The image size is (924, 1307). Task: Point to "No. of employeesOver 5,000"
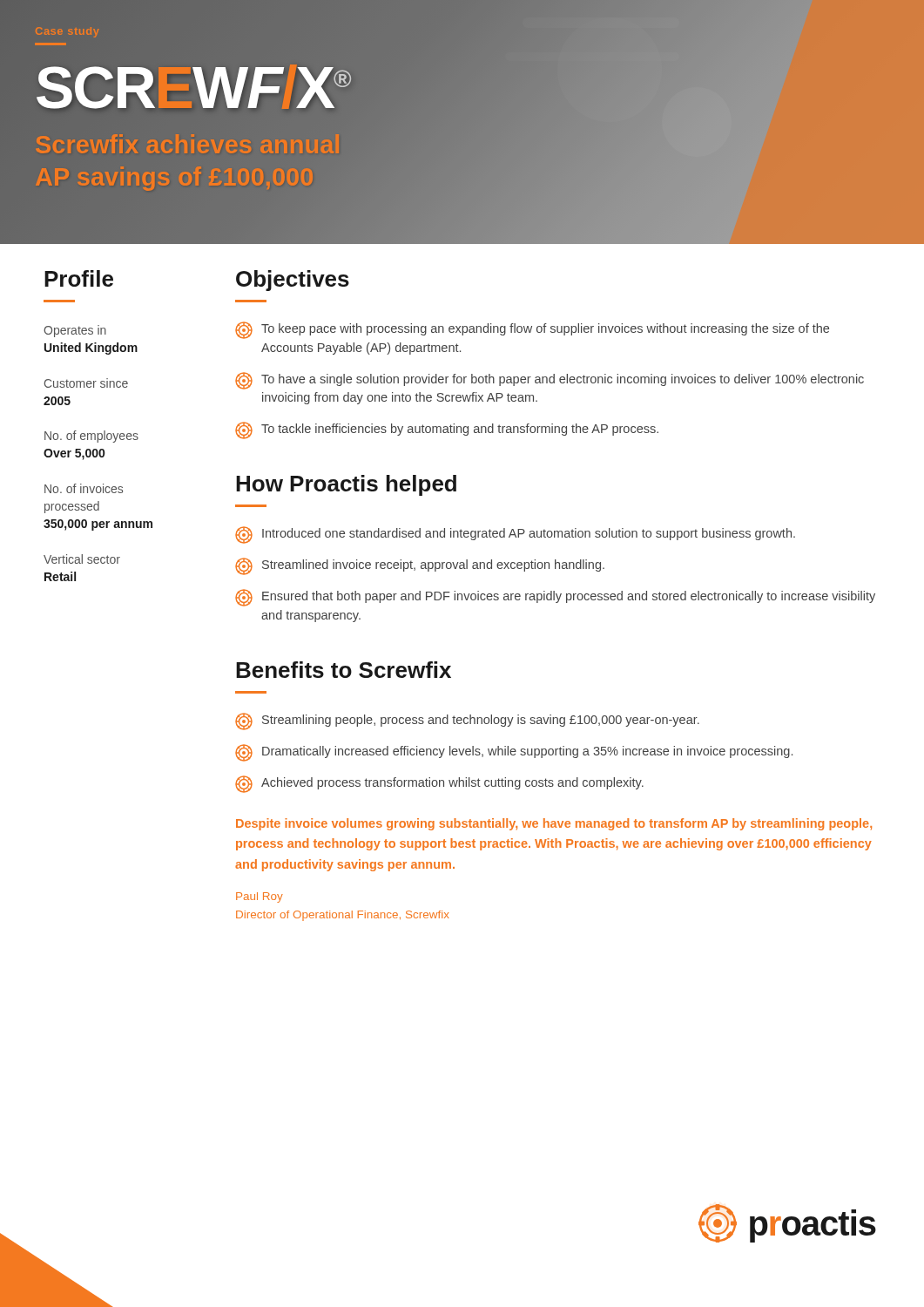click(x=91, y=445)
